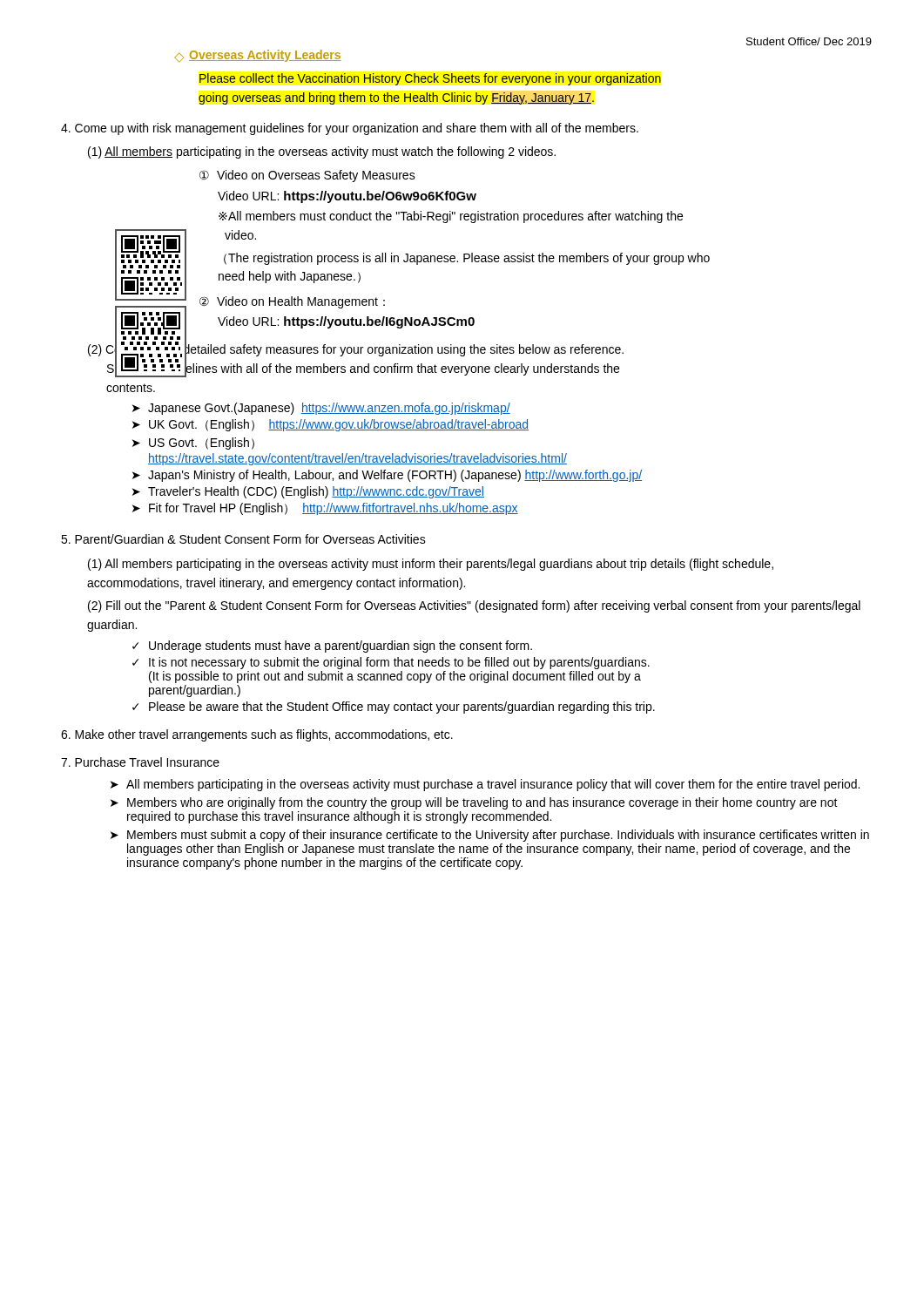The height and width of the screenshot is (1307, 924).
Task: Point to "➤ US Govt.（English）https://travel.state.gov/content/travel/en/traveladvisories/traveladvisories.html/"
Action: [x=349, y=451]
